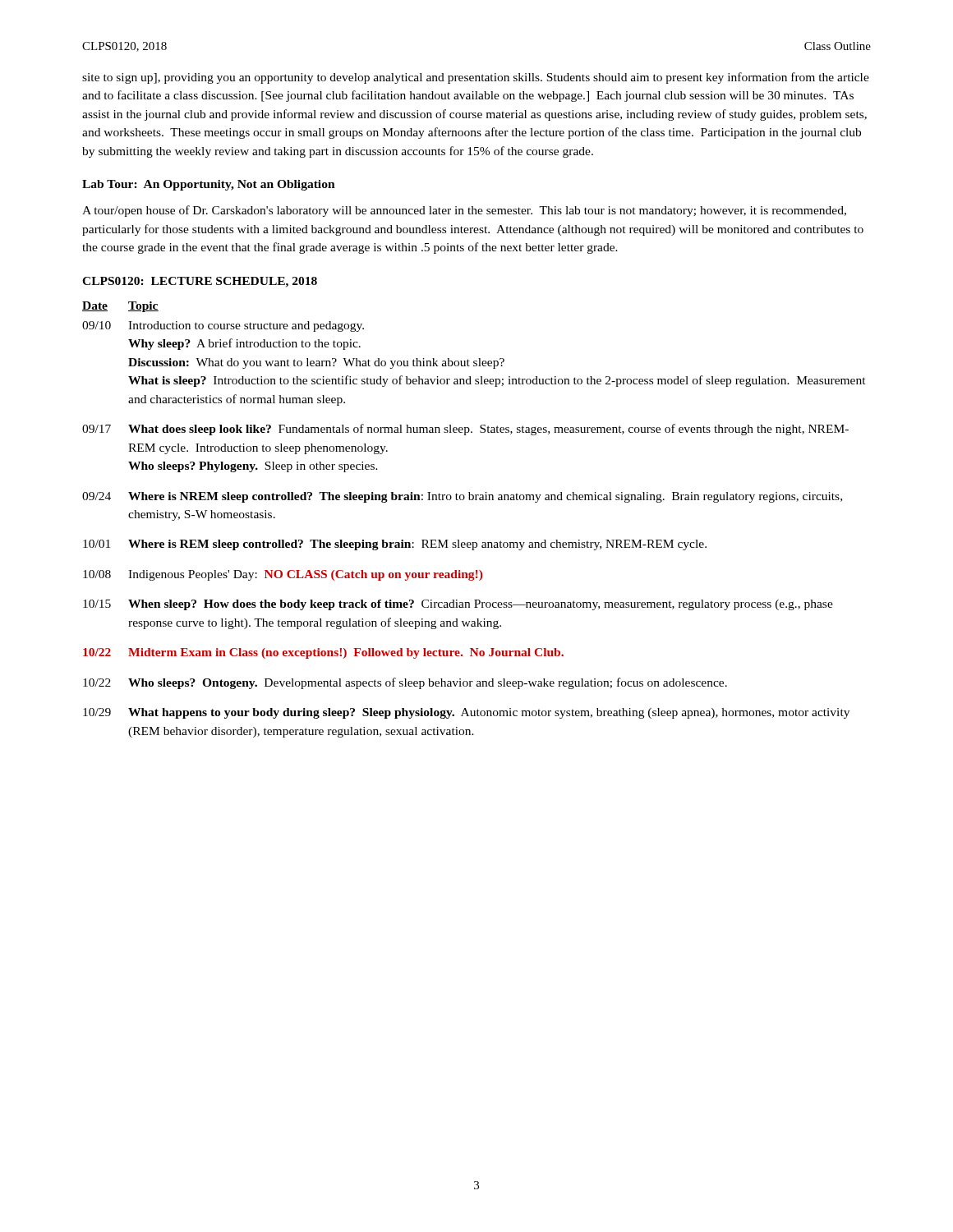Select the list item that says "10/15 When sleep? How does the body"
Screen dimensions: 1232x953
point(476,613)
